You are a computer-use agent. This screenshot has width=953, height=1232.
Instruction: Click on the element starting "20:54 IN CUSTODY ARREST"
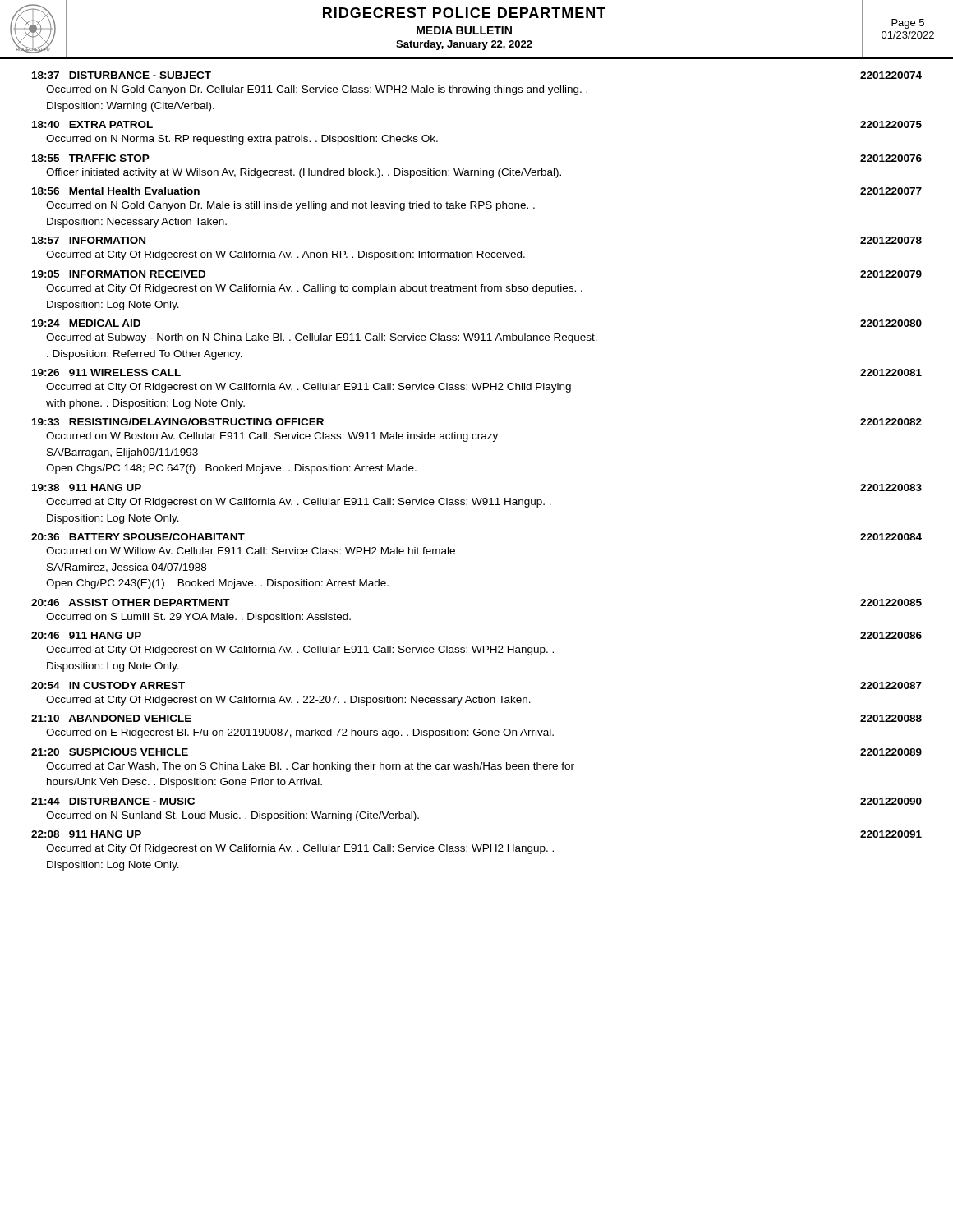coord(476,693)
